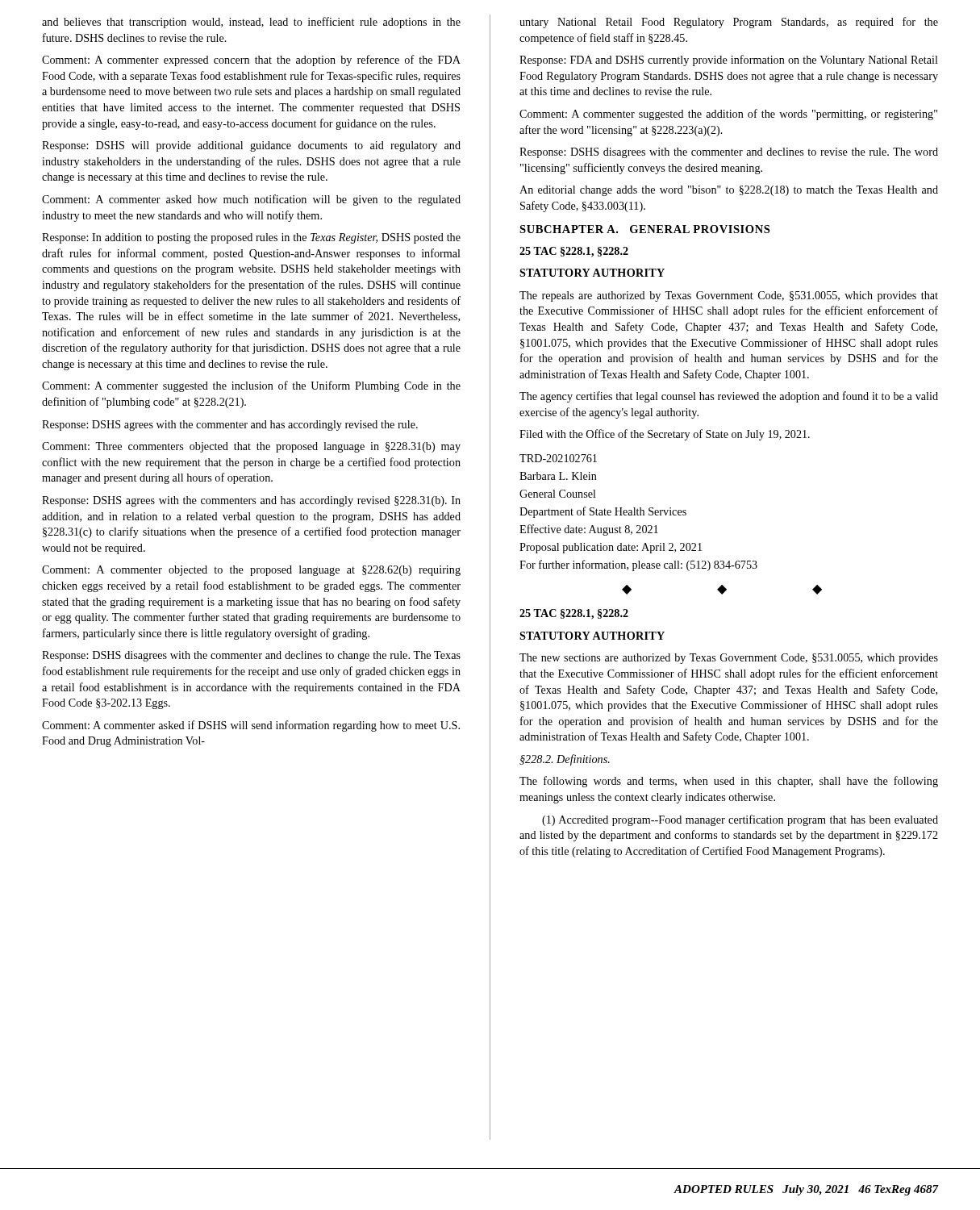Locate the passage starting "Response: FDA and DSHS currently provide"
The image size is (980, 1210).
point(729,76)
